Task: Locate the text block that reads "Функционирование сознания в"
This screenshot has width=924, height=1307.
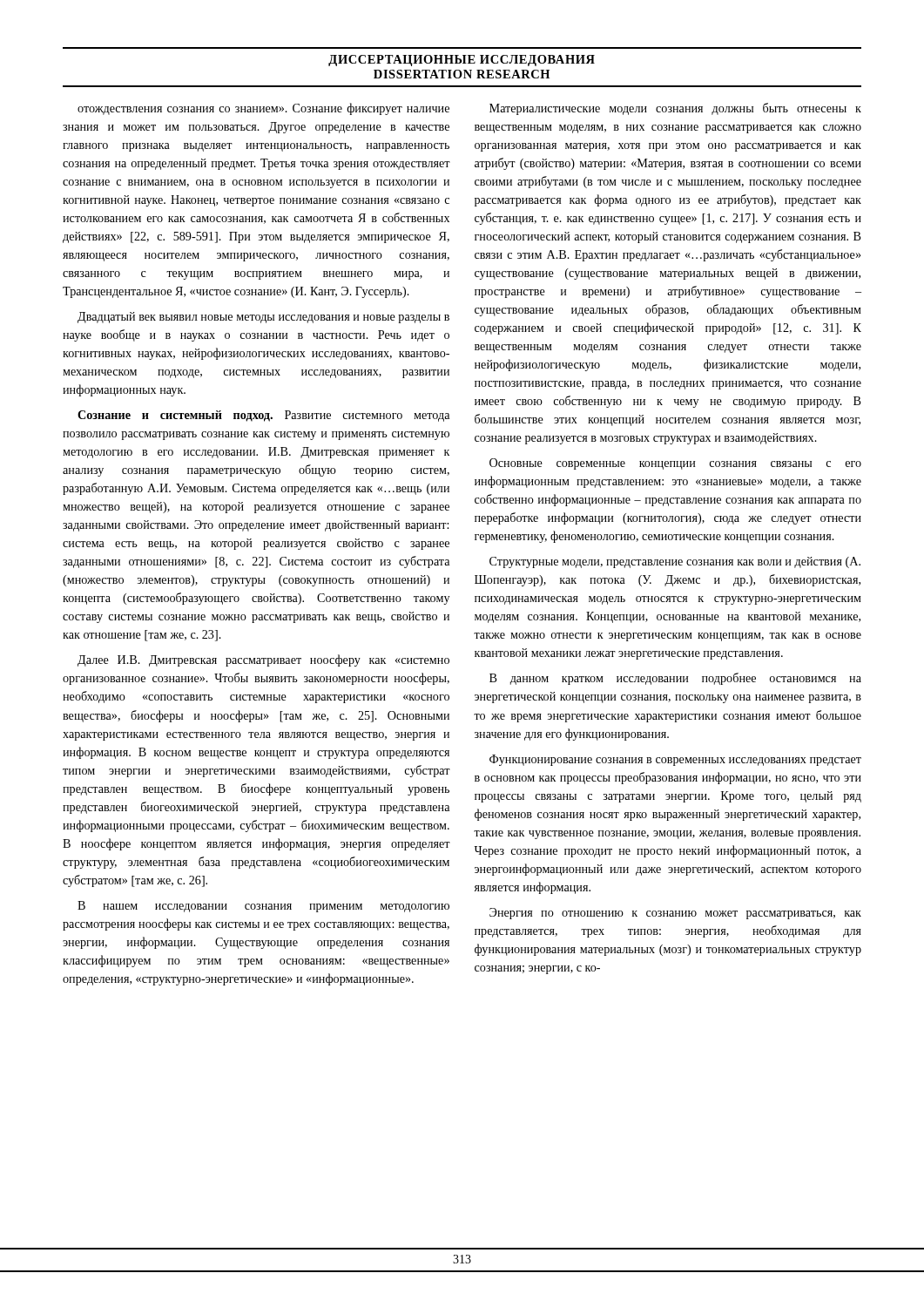Action: 668,823
